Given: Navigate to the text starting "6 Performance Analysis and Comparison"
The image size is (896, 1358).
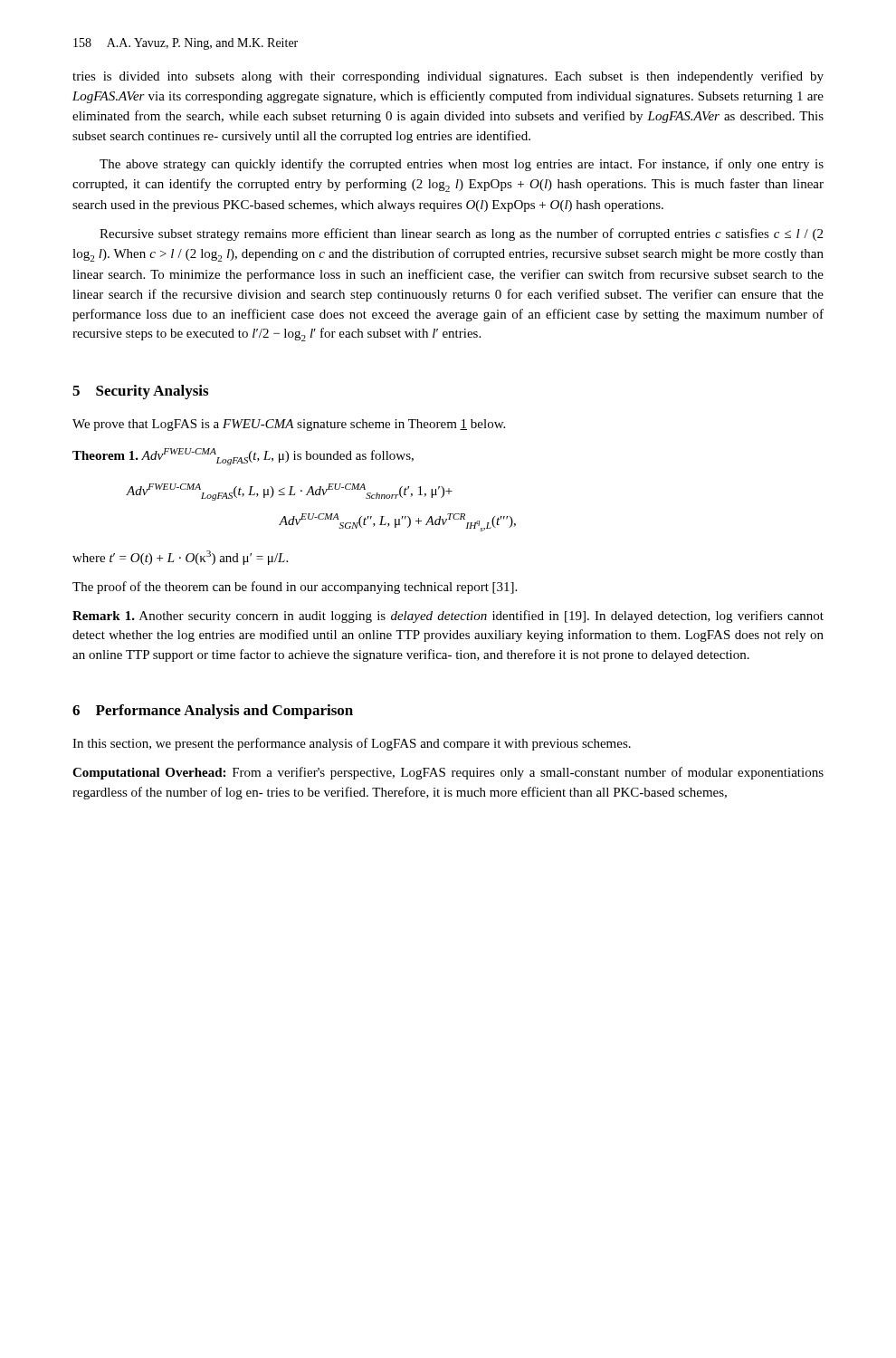Looking at the screenshot, I should click(213, 710).
